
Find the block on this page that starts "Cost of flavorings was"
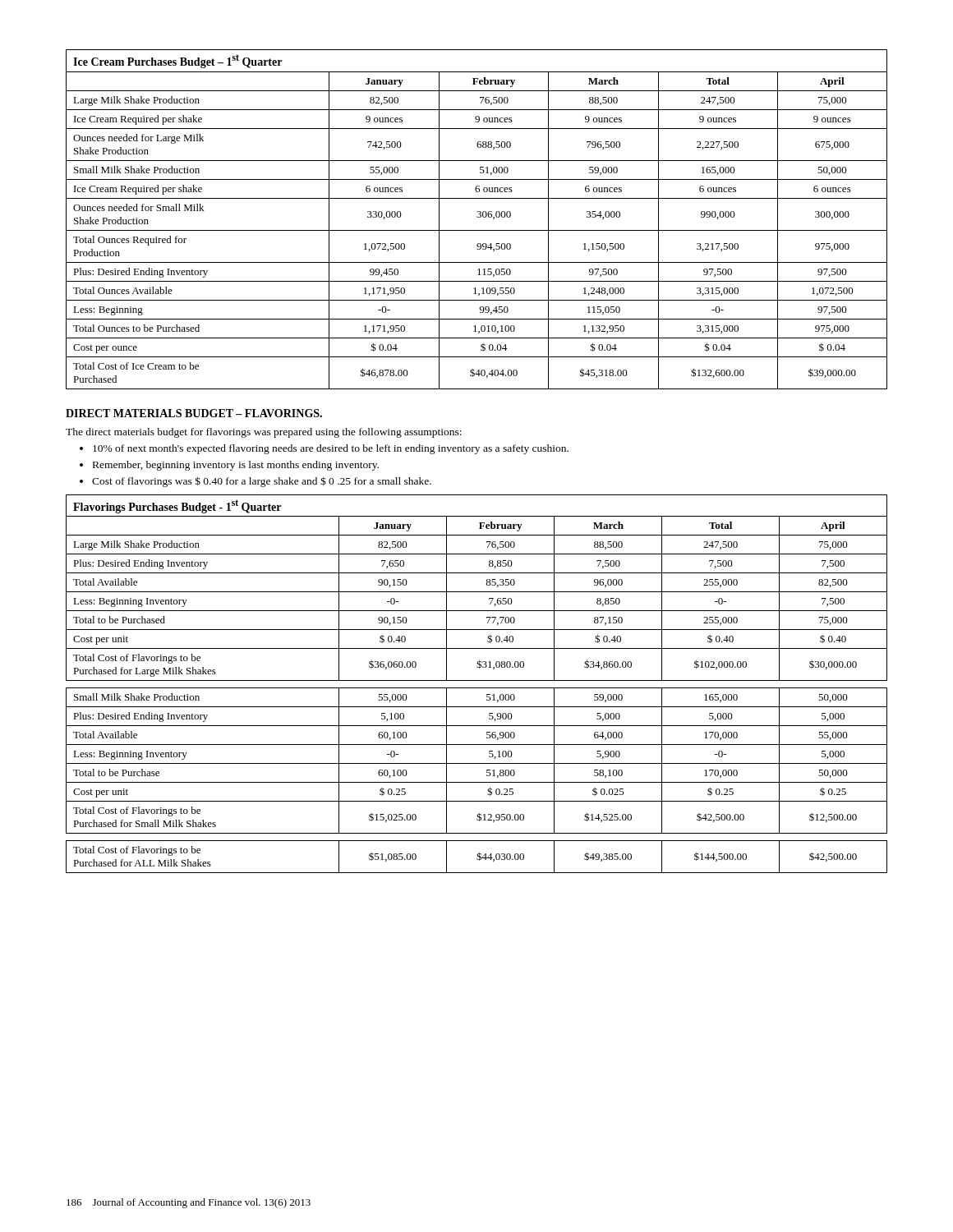point(262,481)
